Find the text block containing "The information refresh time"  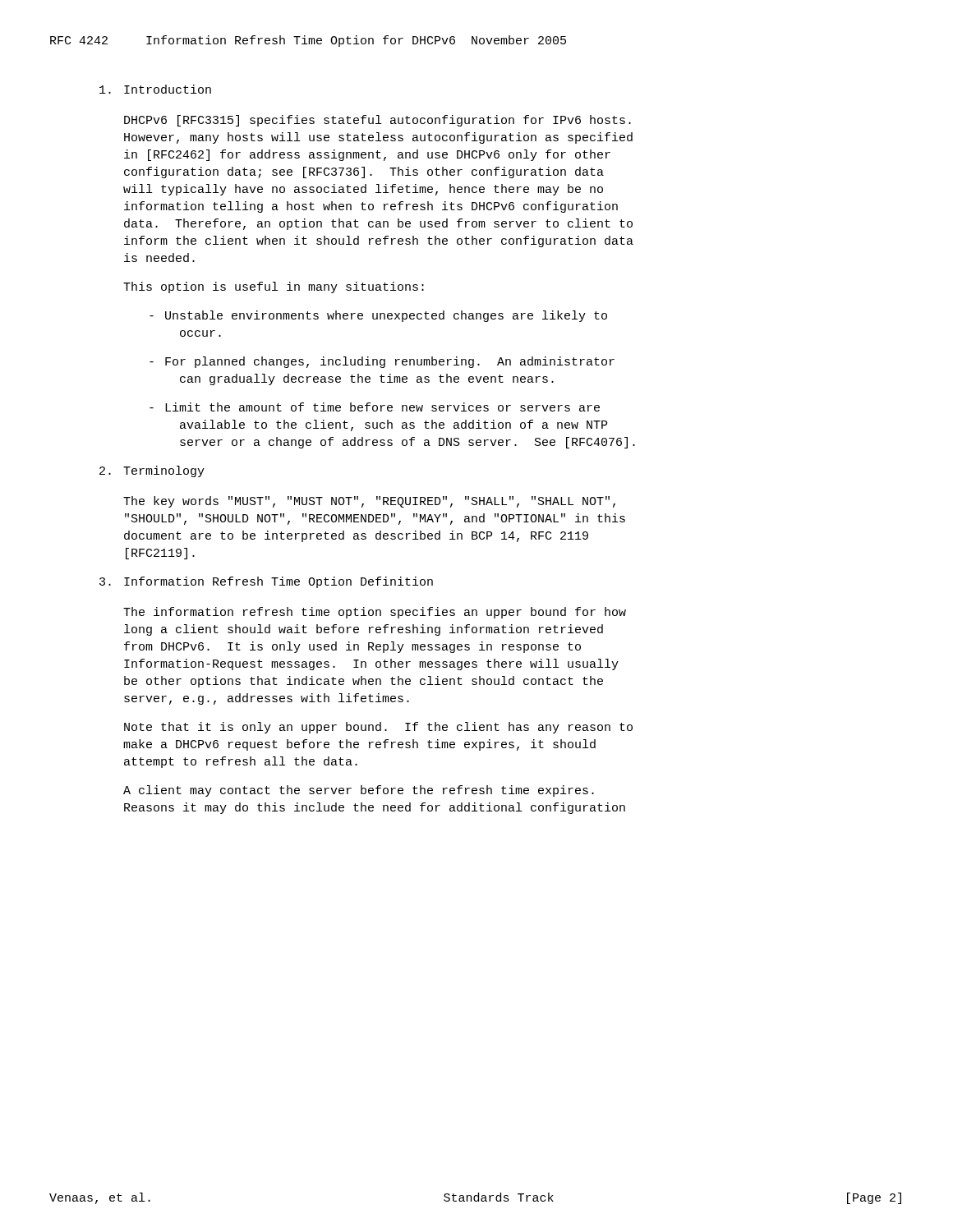[375, 656]
